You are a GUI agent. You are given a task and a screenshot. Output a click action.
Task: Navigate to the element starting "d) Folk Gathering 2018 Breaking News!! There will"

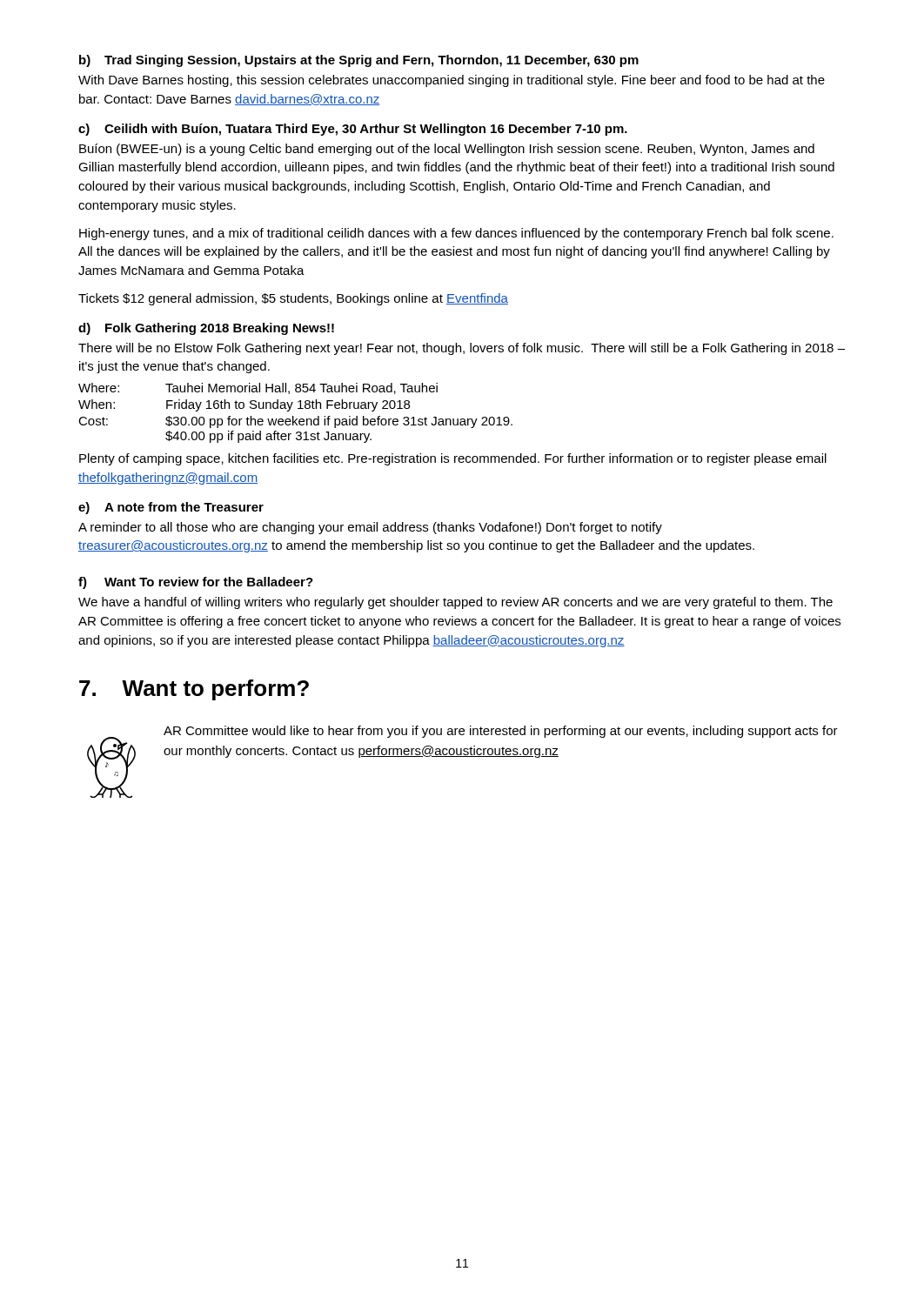coord(206,329)
